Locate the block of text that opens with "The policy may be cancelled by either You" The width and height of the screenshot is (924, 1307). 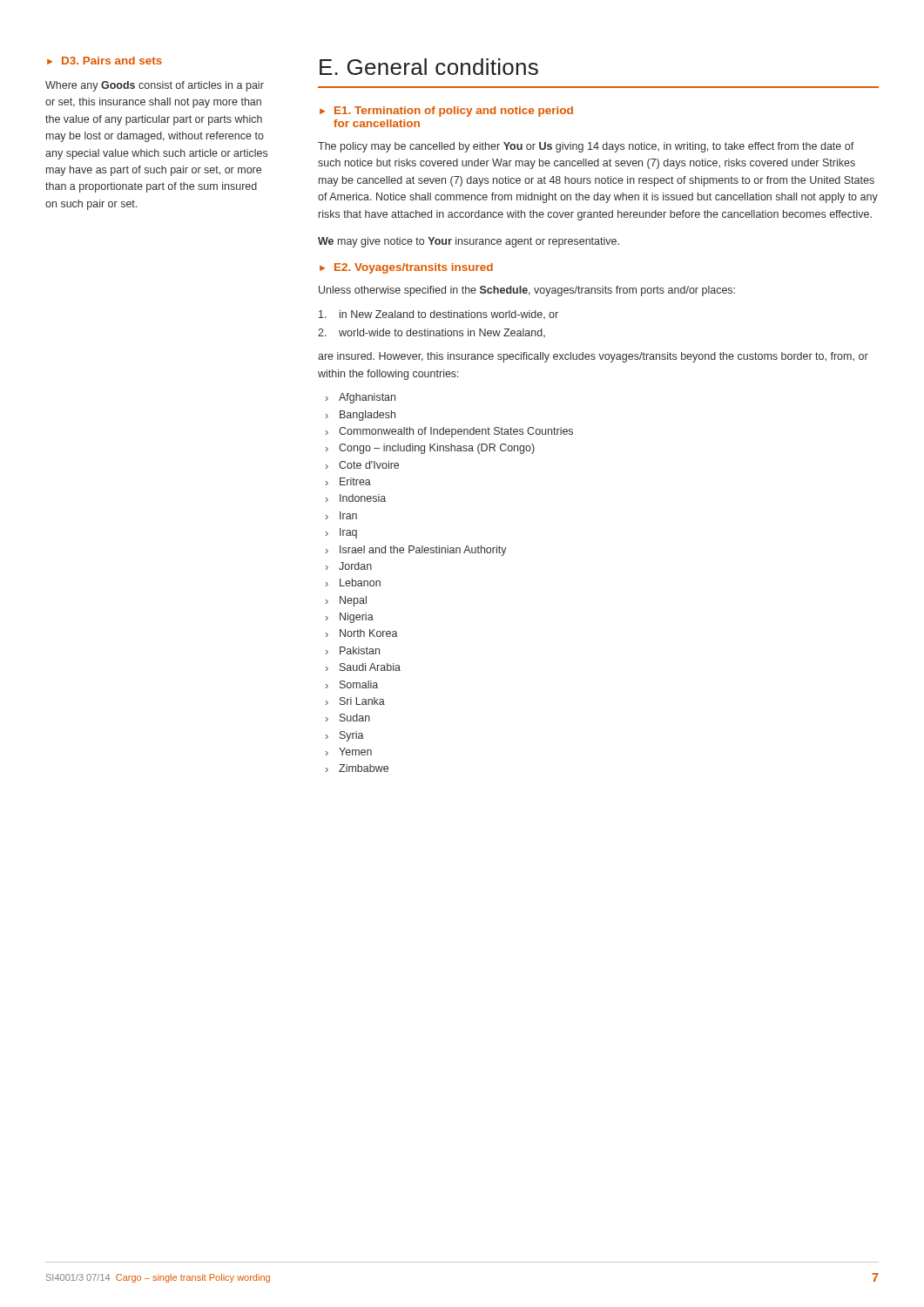598,180
